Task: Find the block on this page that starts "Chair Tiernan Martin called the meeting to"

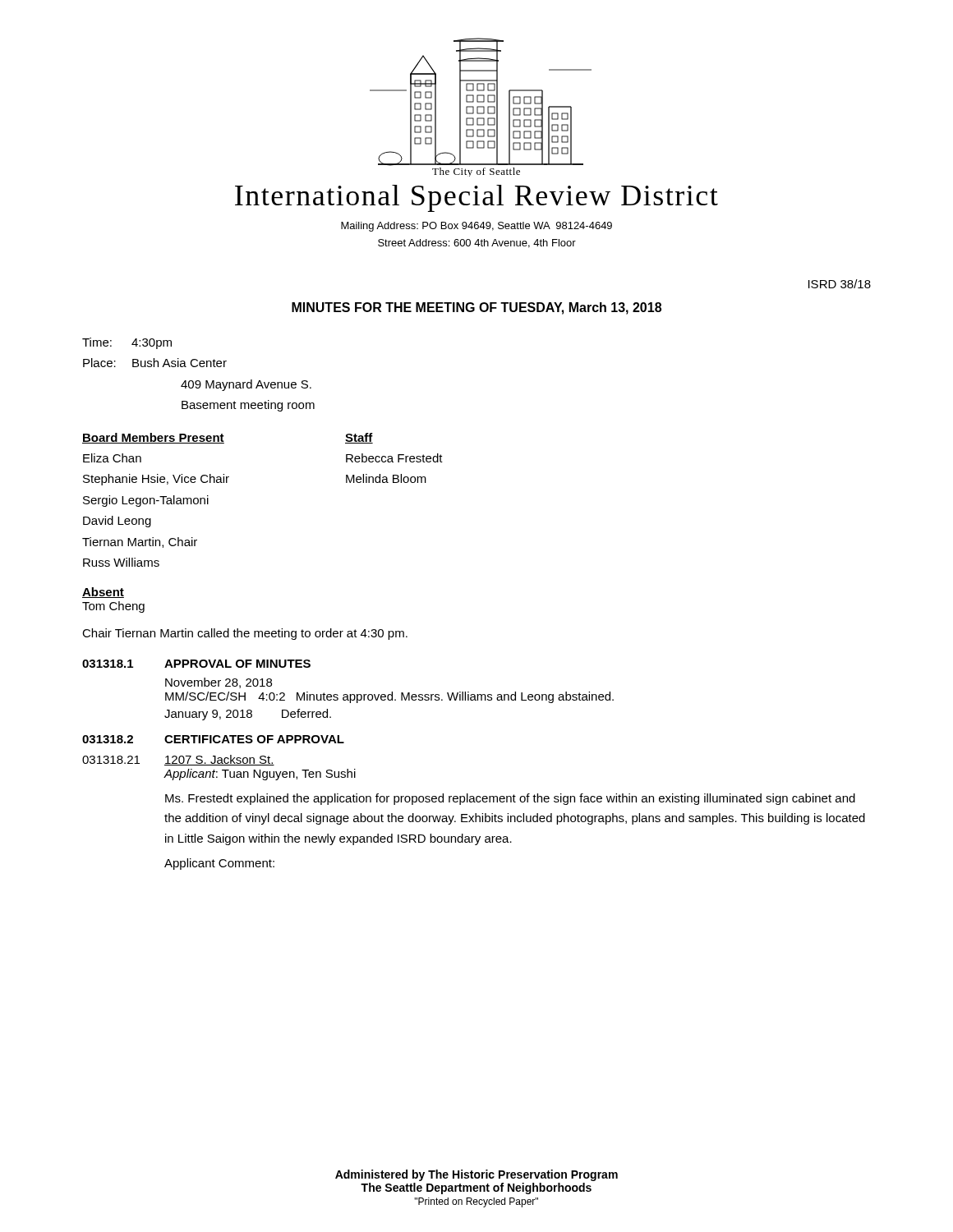Action: 245,633
